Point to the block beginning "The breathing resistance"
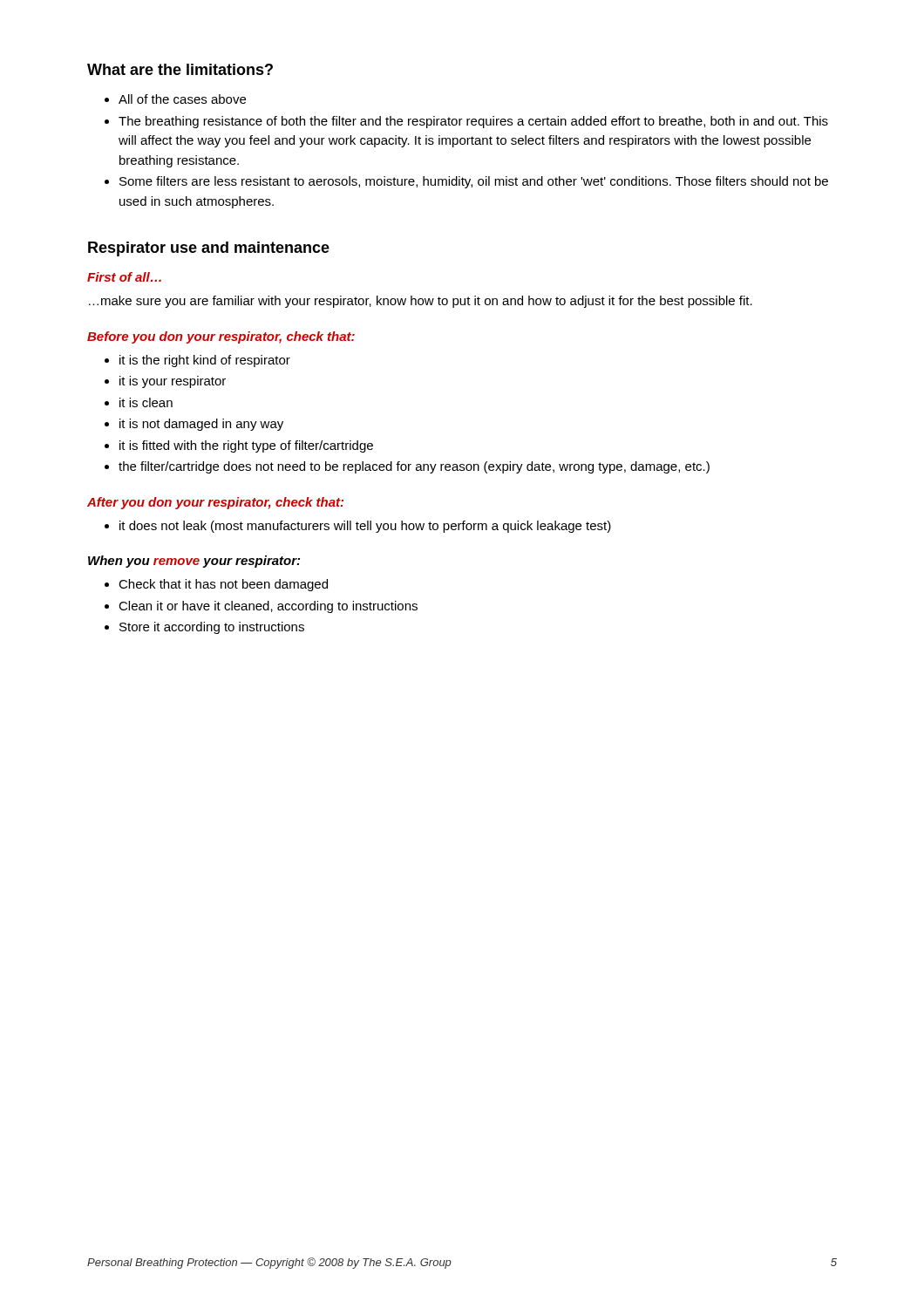 point(462,141)
